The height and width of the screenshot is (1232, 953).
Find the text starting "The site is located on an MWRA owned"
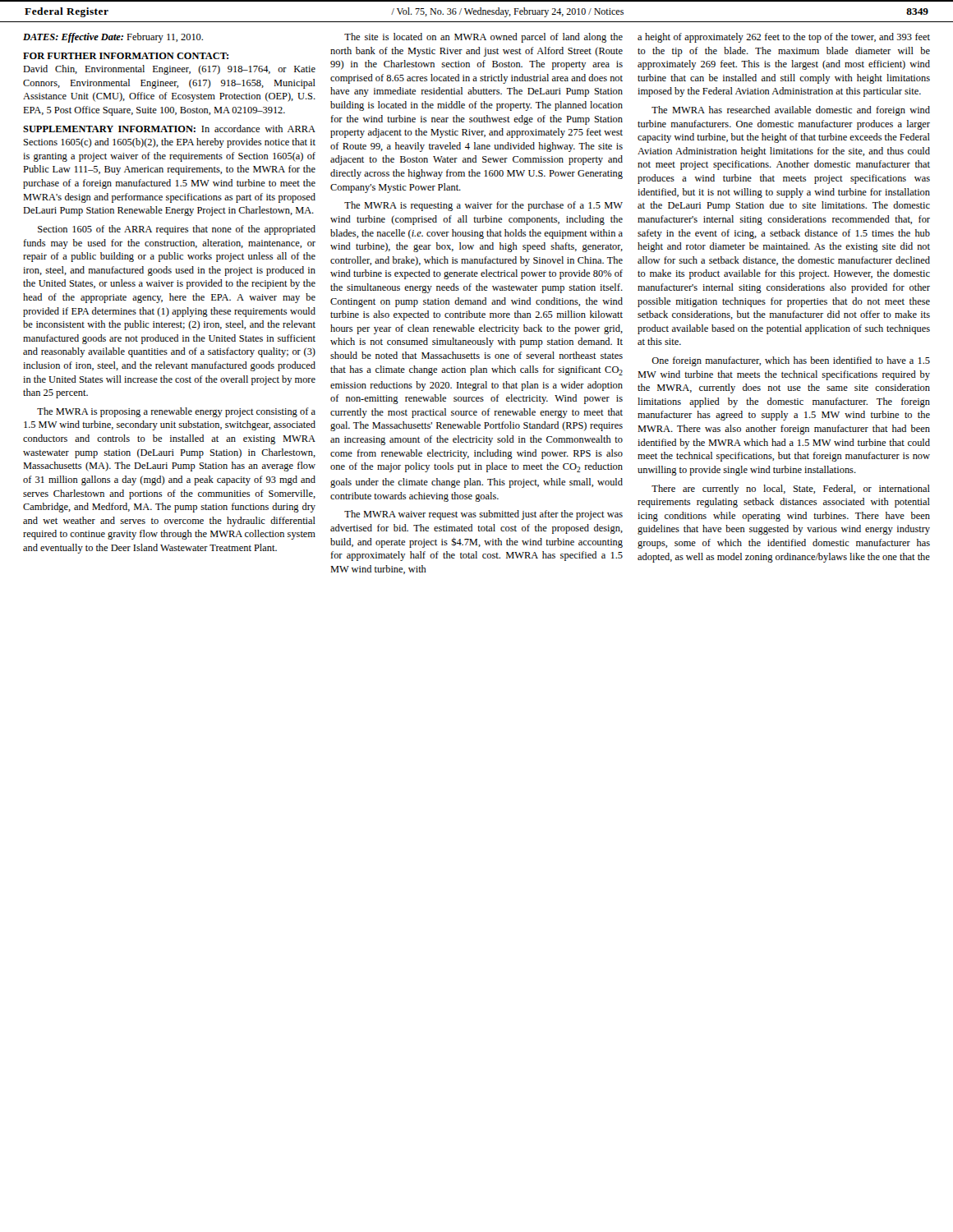[x=476, y=303]
